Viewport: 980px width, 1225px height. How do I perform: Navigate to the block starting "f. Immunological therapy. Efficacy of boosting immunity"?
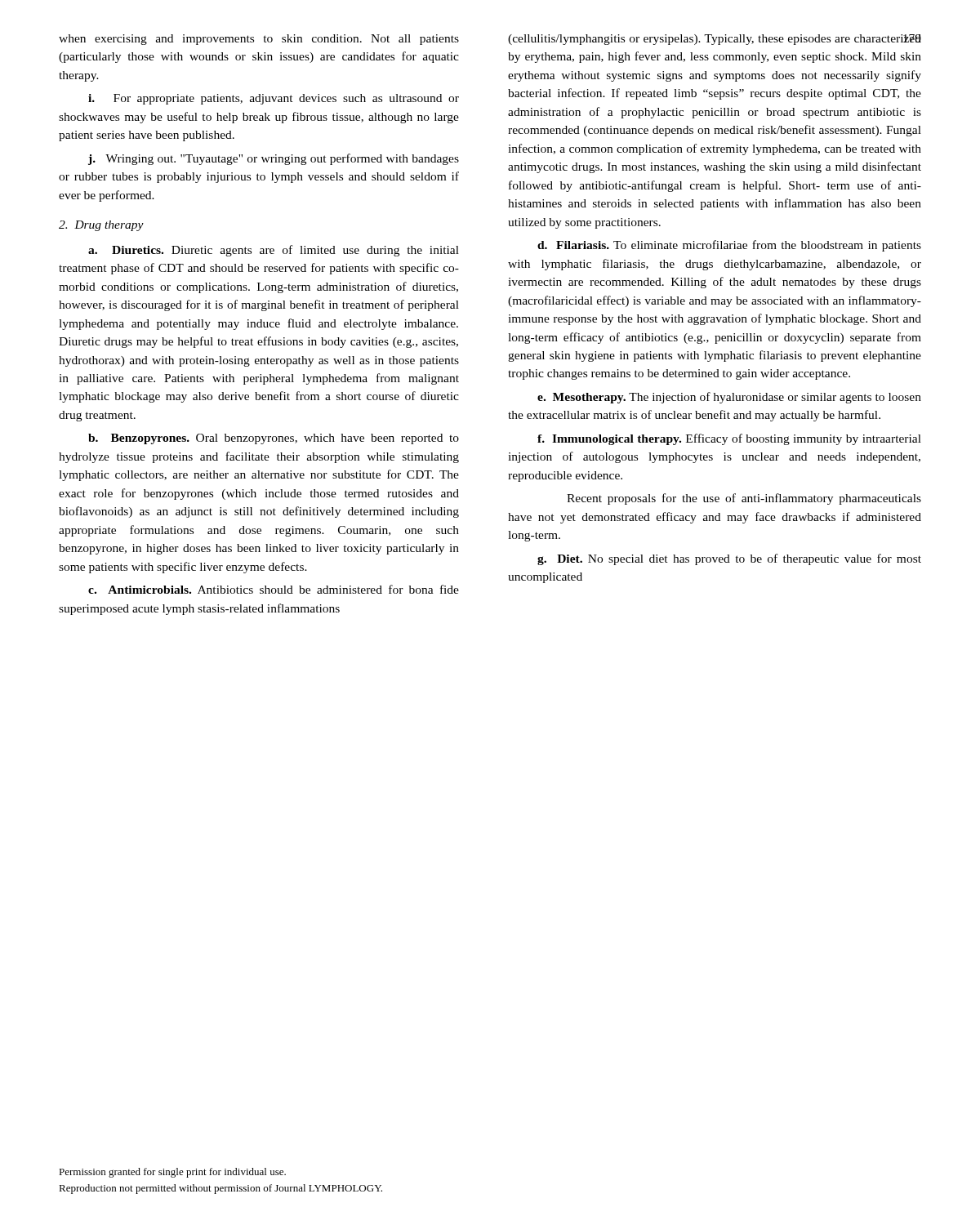point(715,457)
